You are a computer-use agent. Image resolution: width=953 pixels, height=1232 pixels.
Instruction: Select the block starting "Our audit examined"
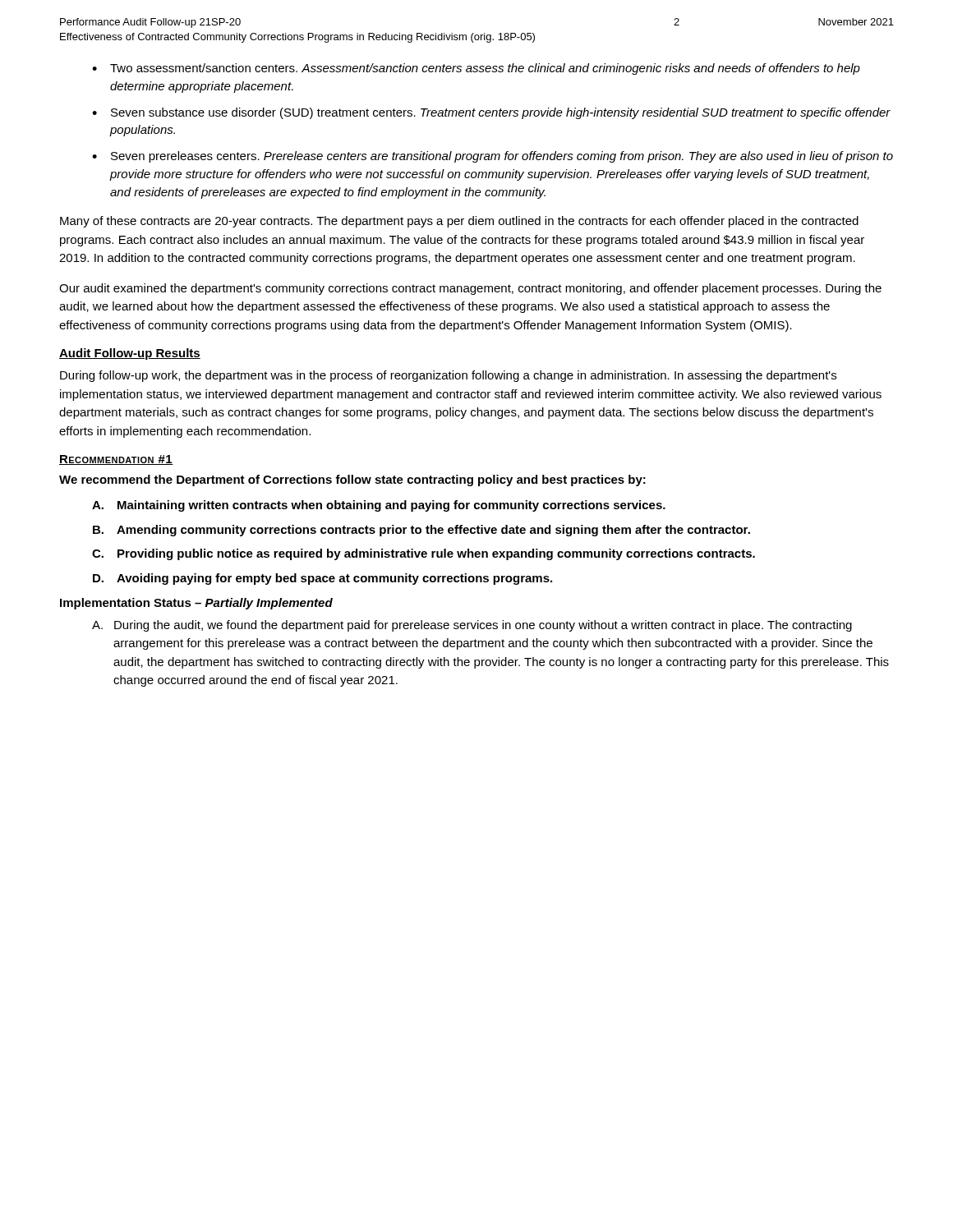tap(471, 306)
